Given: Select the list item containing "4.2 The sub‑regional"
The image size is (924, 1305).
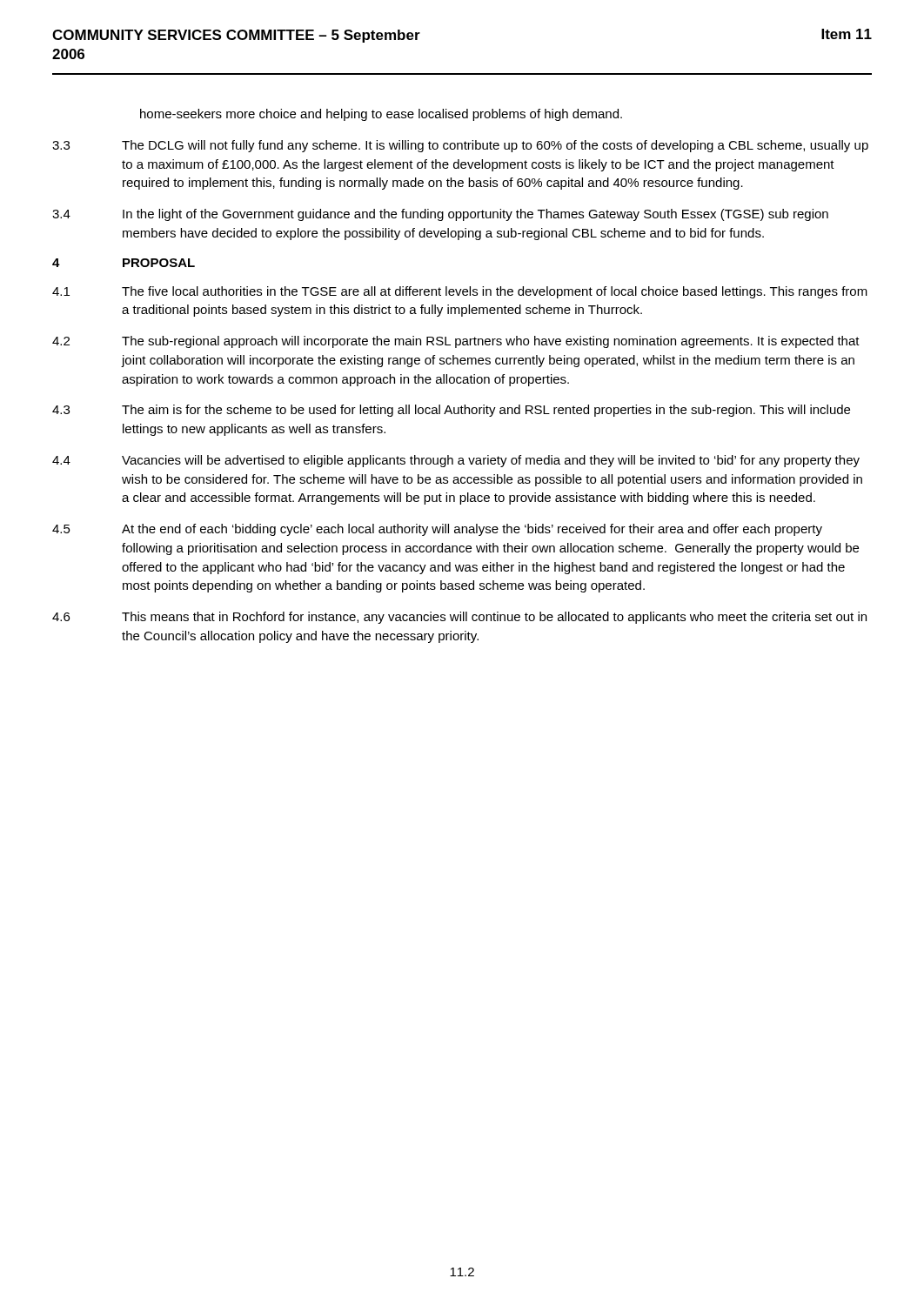Looking at the screenshot, I should tap(462, 360).
